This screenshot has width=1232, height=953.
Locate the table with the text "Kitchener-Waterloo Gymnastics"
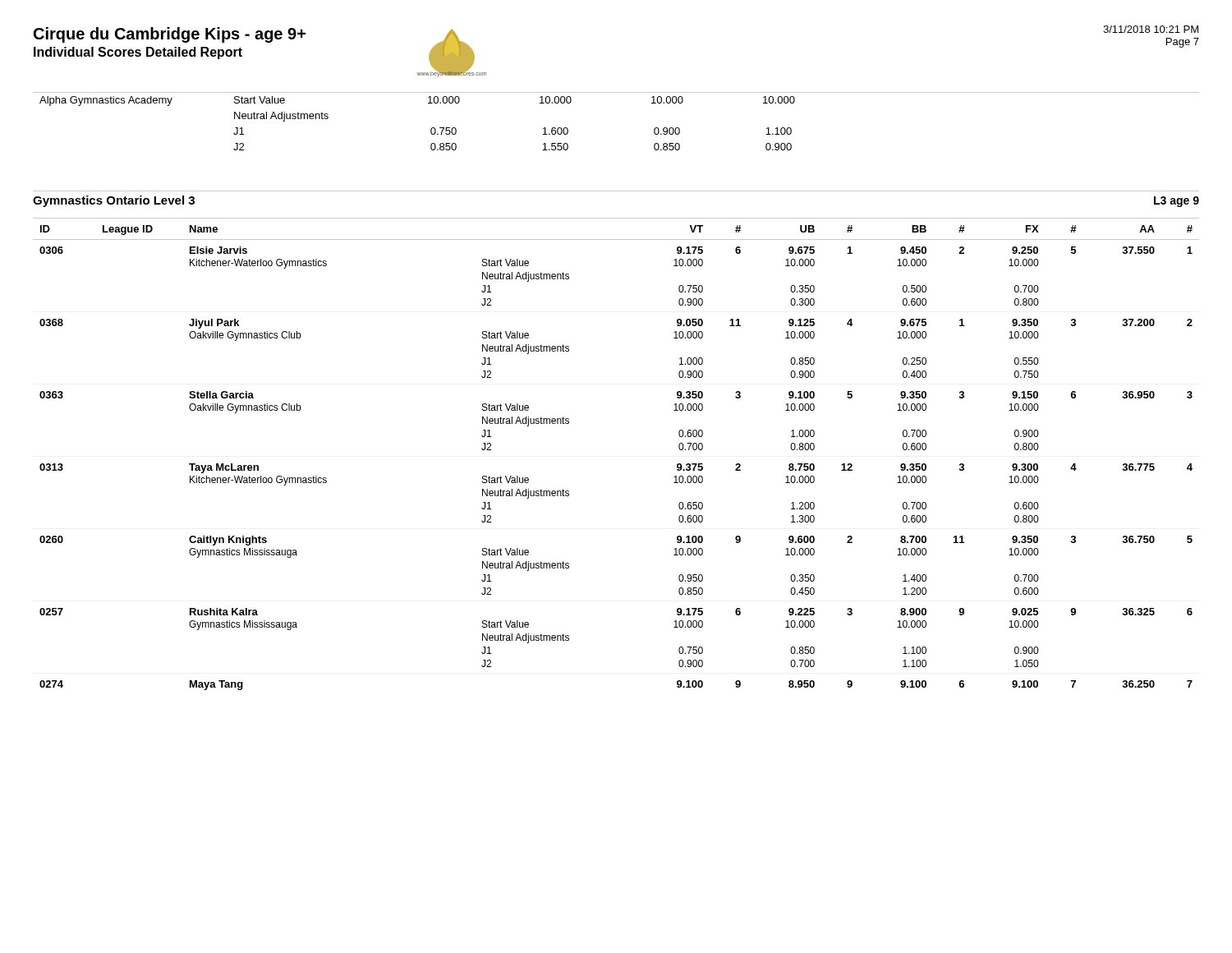point(616,454)
